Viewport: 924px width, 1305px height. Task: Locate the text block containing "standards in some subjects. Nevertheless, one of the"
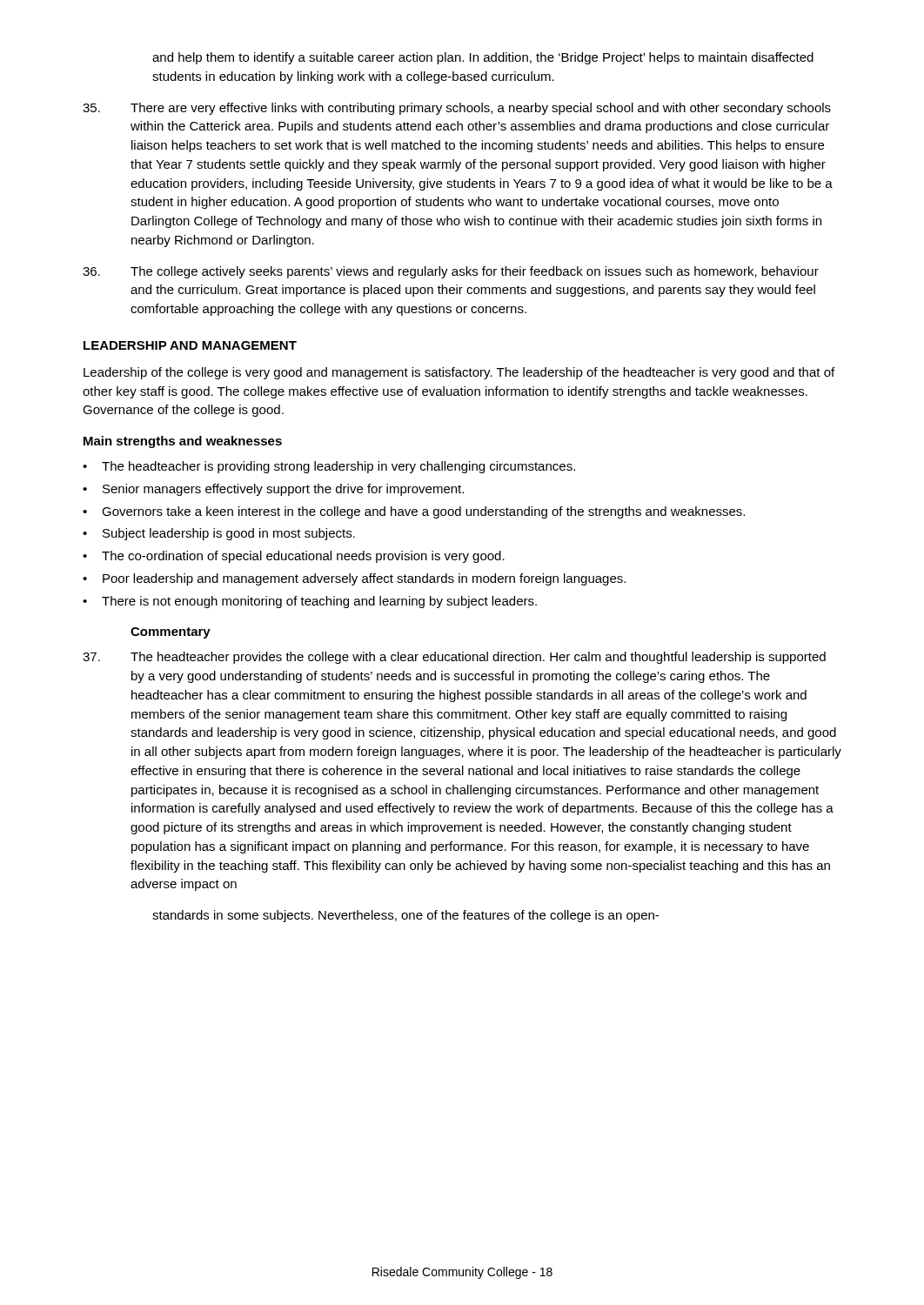point(406,915)
